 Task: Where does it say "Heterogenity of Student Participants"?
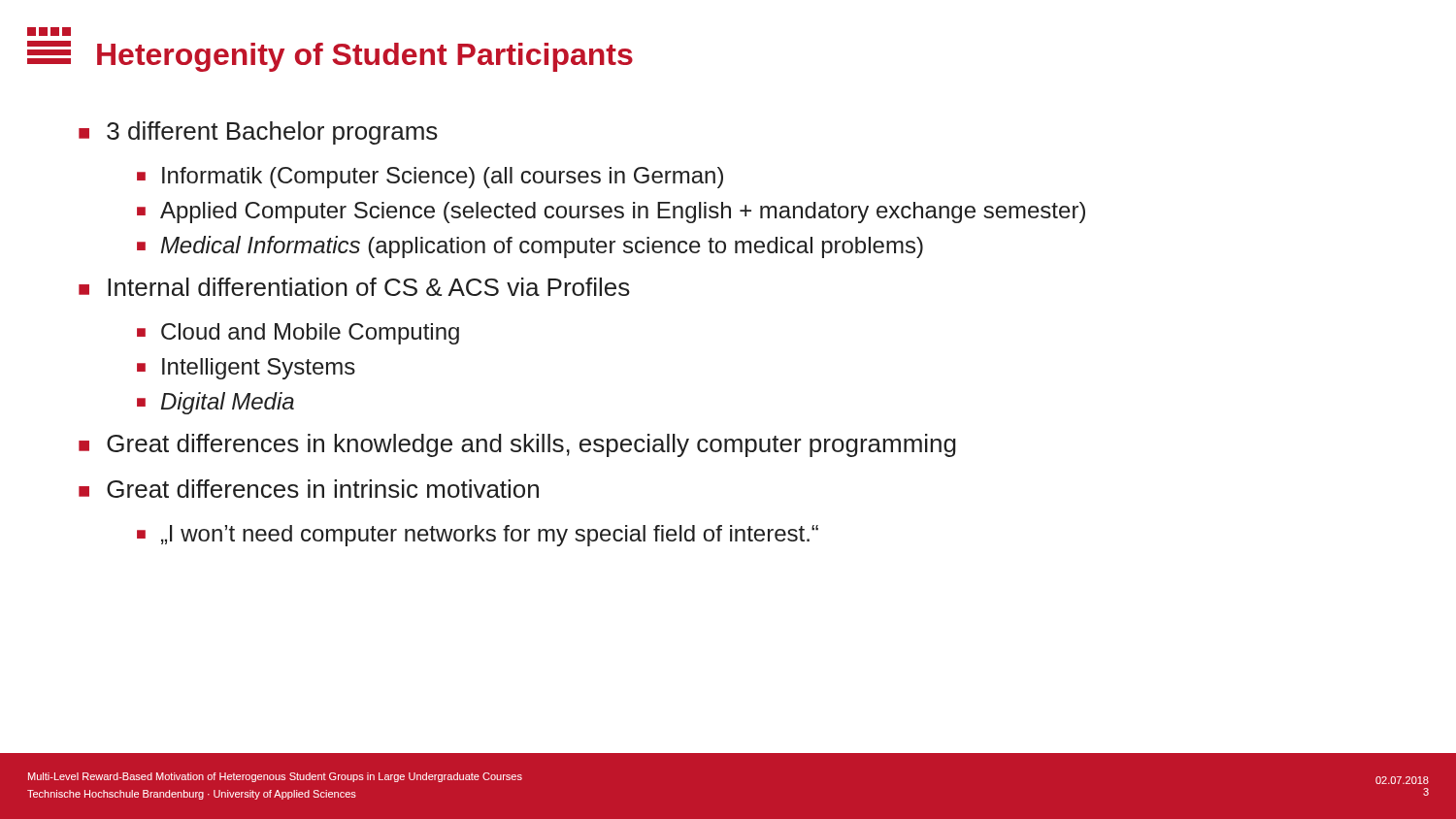pyautogui.click(x=364, y=54)
